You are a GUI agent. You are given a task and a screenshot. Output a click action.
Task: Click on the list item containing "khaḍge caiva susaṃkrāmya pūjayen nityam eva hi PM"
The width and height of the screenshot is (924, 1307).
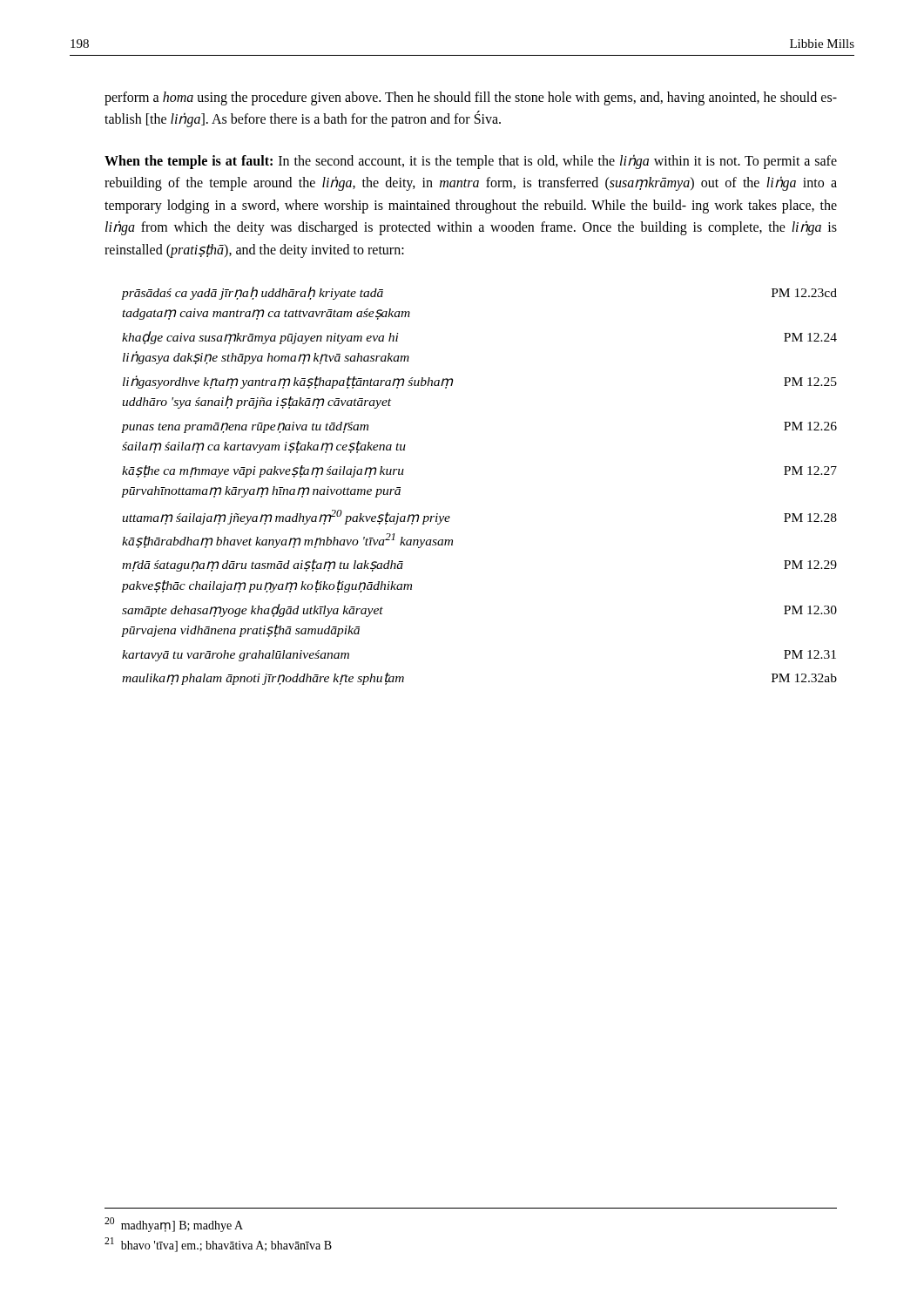point(265,338)
